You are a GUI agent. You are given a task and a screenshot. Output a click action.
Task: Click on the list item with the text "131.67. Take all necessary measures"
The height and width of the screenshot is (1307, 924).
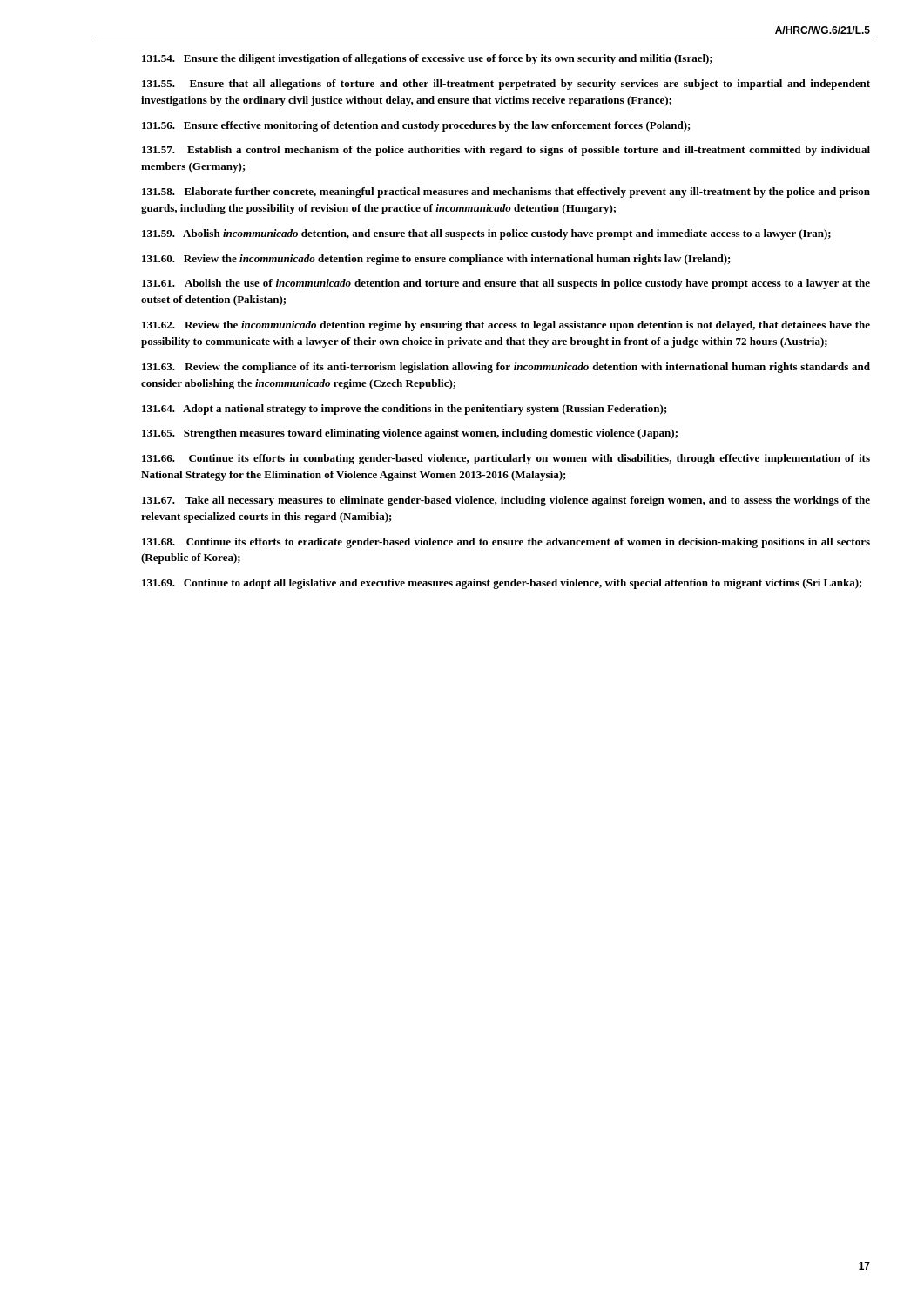point(506,509)
